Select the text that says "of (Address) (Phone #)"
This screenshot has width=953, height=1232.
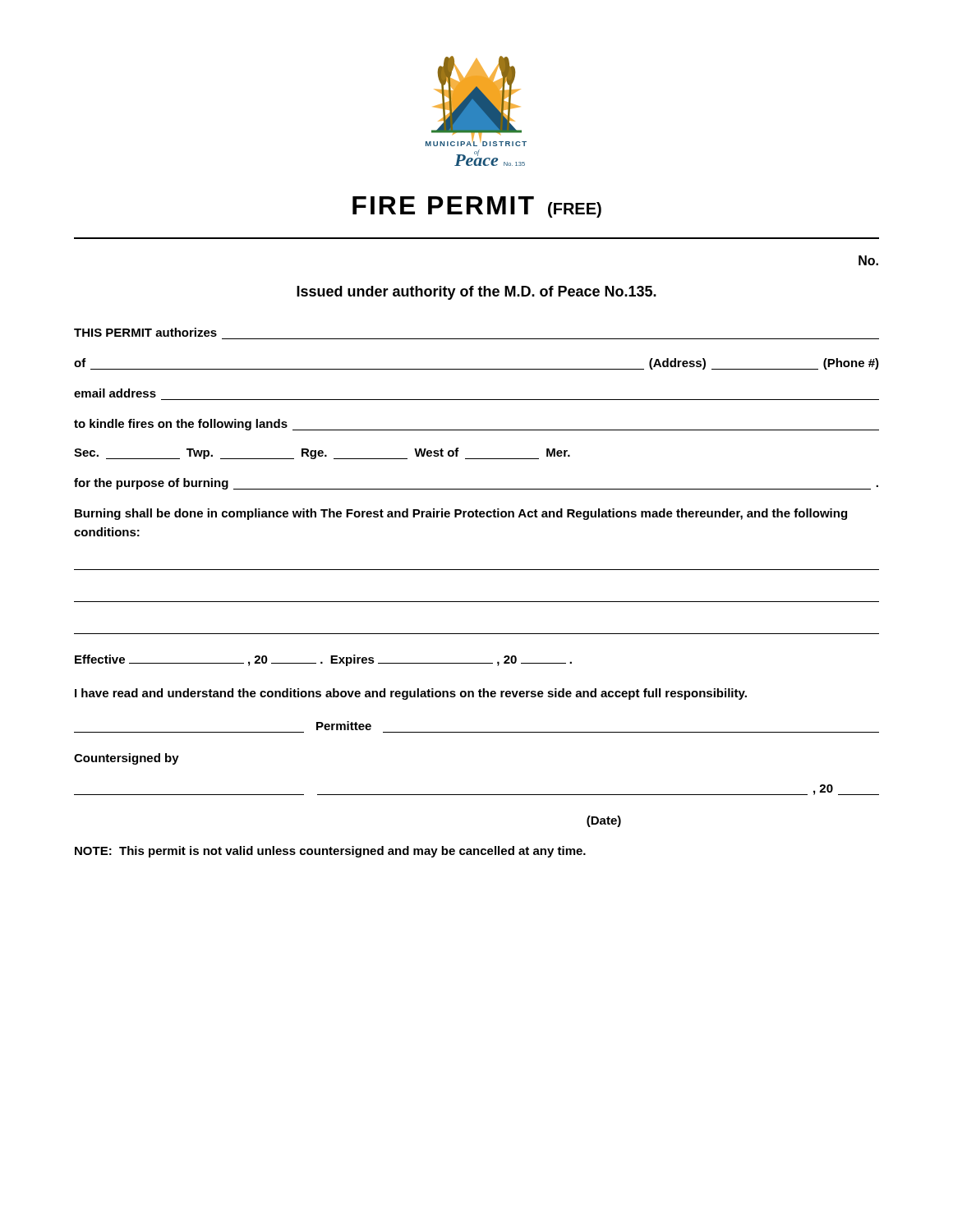(476, 362)
